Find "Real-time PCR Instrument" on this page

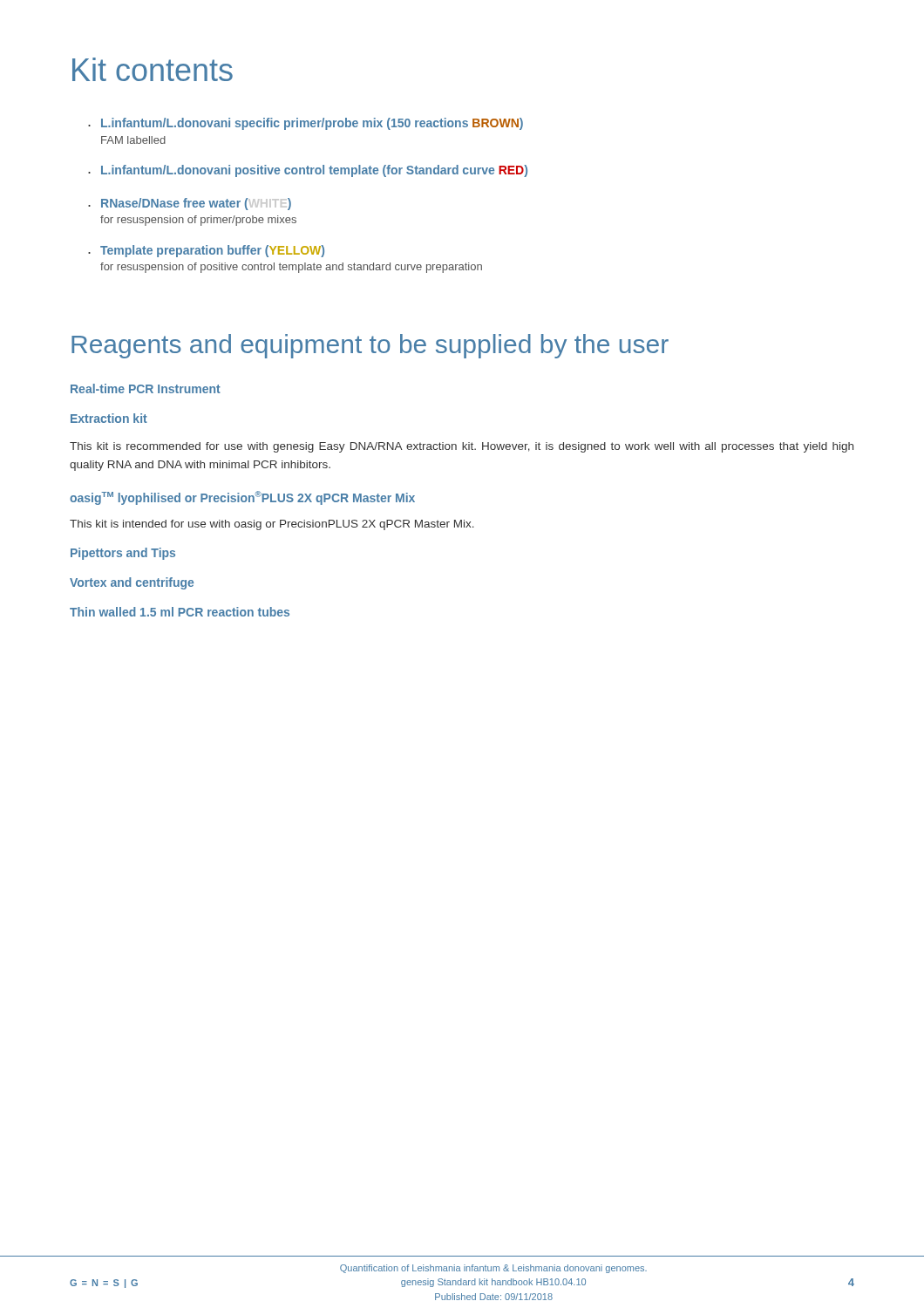[146, 388]
